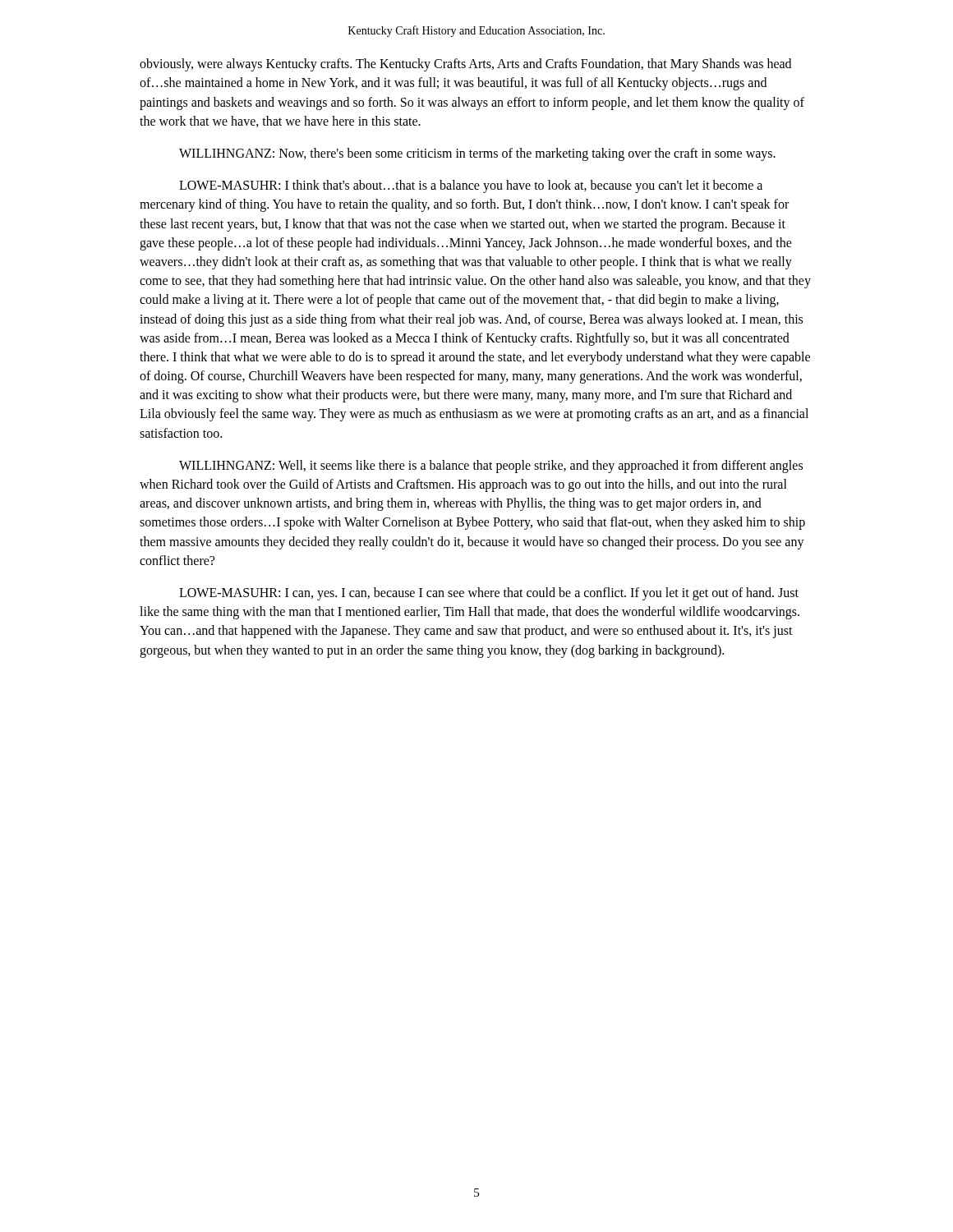953x1232 pixels.
Task: Find the block on this page that starts "obviously, were always Kentucky"
Action: point(472,92)
